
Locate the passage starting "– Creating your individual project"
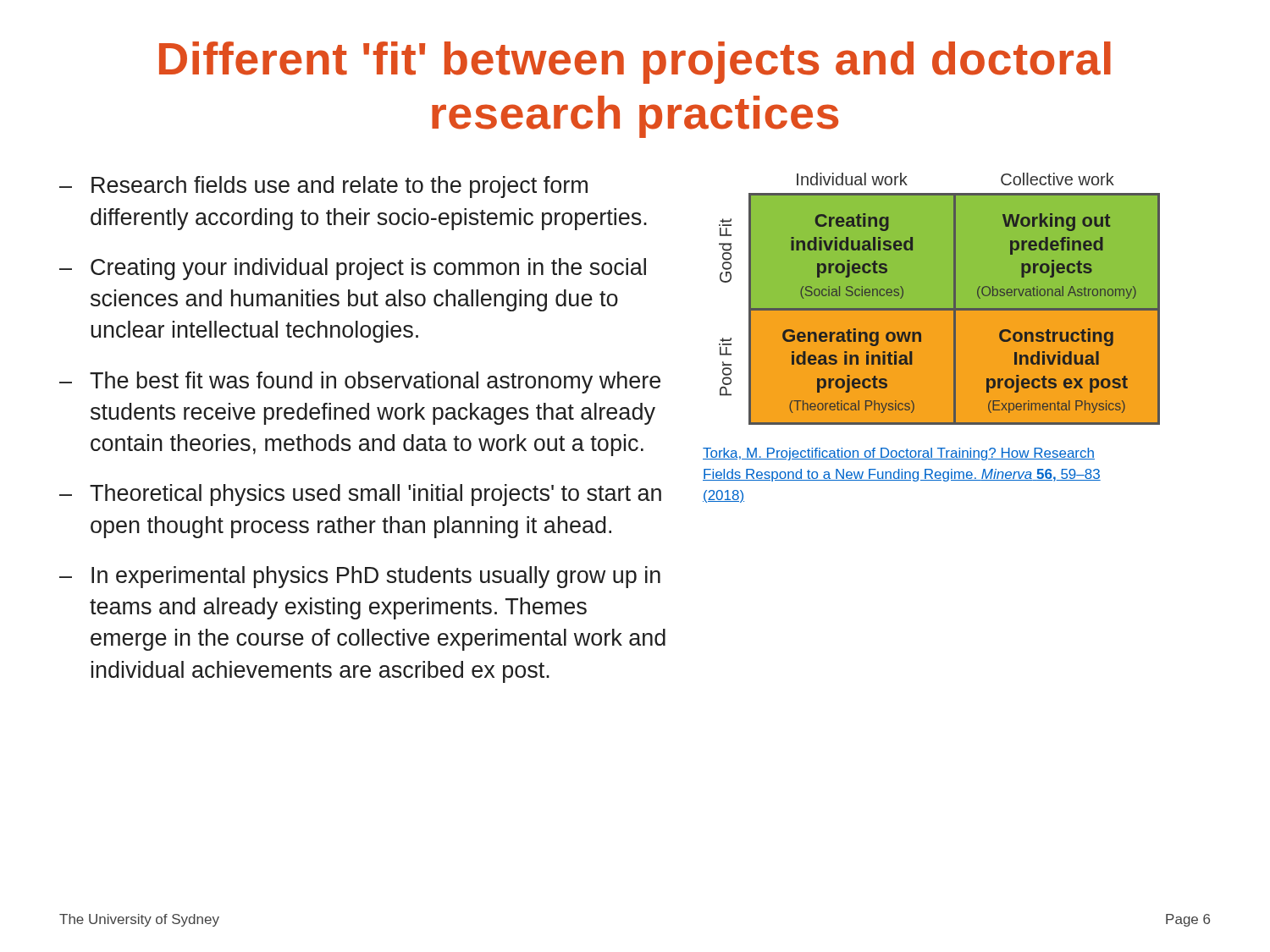click(x=364, y=299)
